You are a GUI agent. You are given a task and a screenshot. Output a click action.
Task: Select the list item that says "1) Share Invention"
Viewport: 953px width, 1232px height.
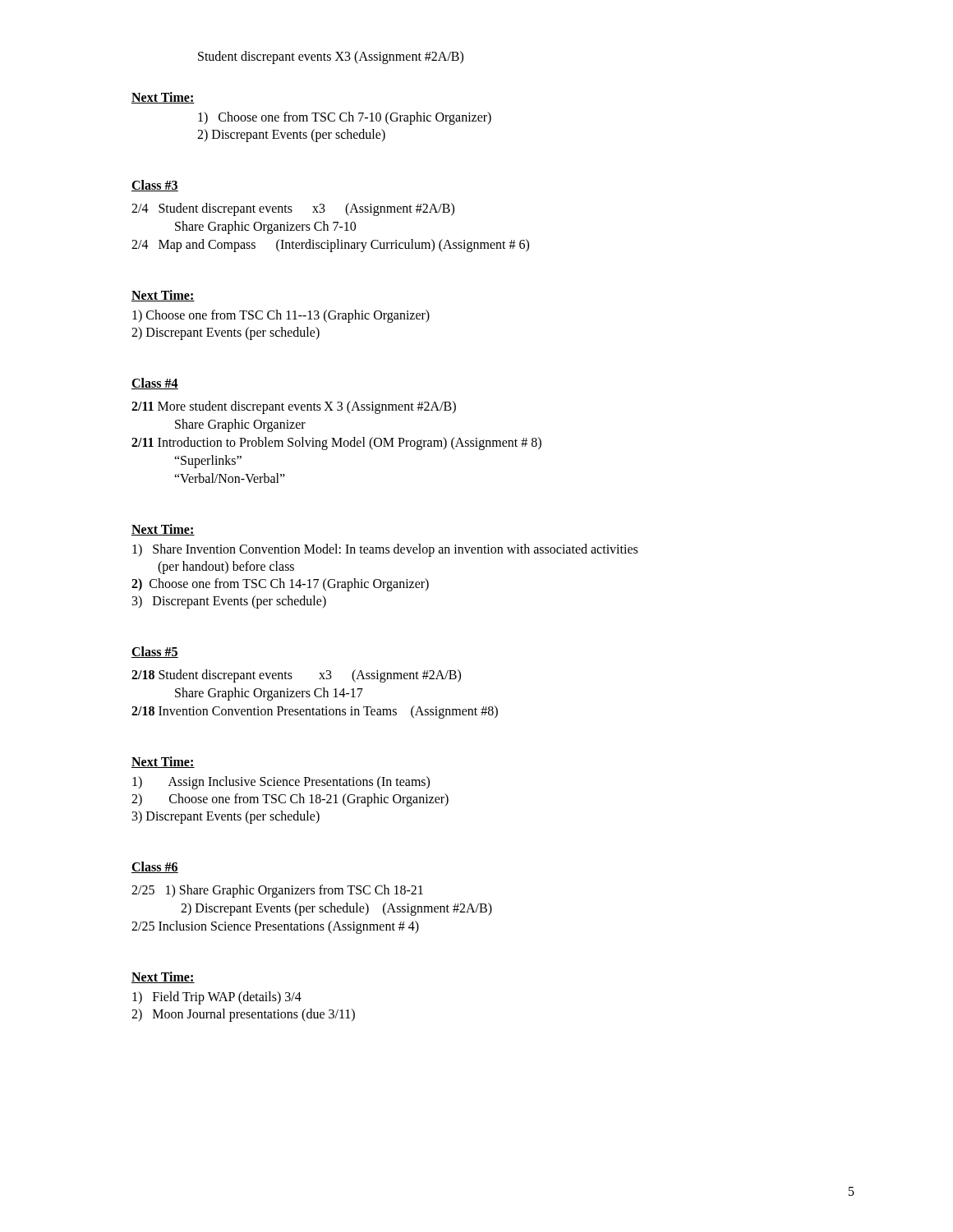(385, 549)
